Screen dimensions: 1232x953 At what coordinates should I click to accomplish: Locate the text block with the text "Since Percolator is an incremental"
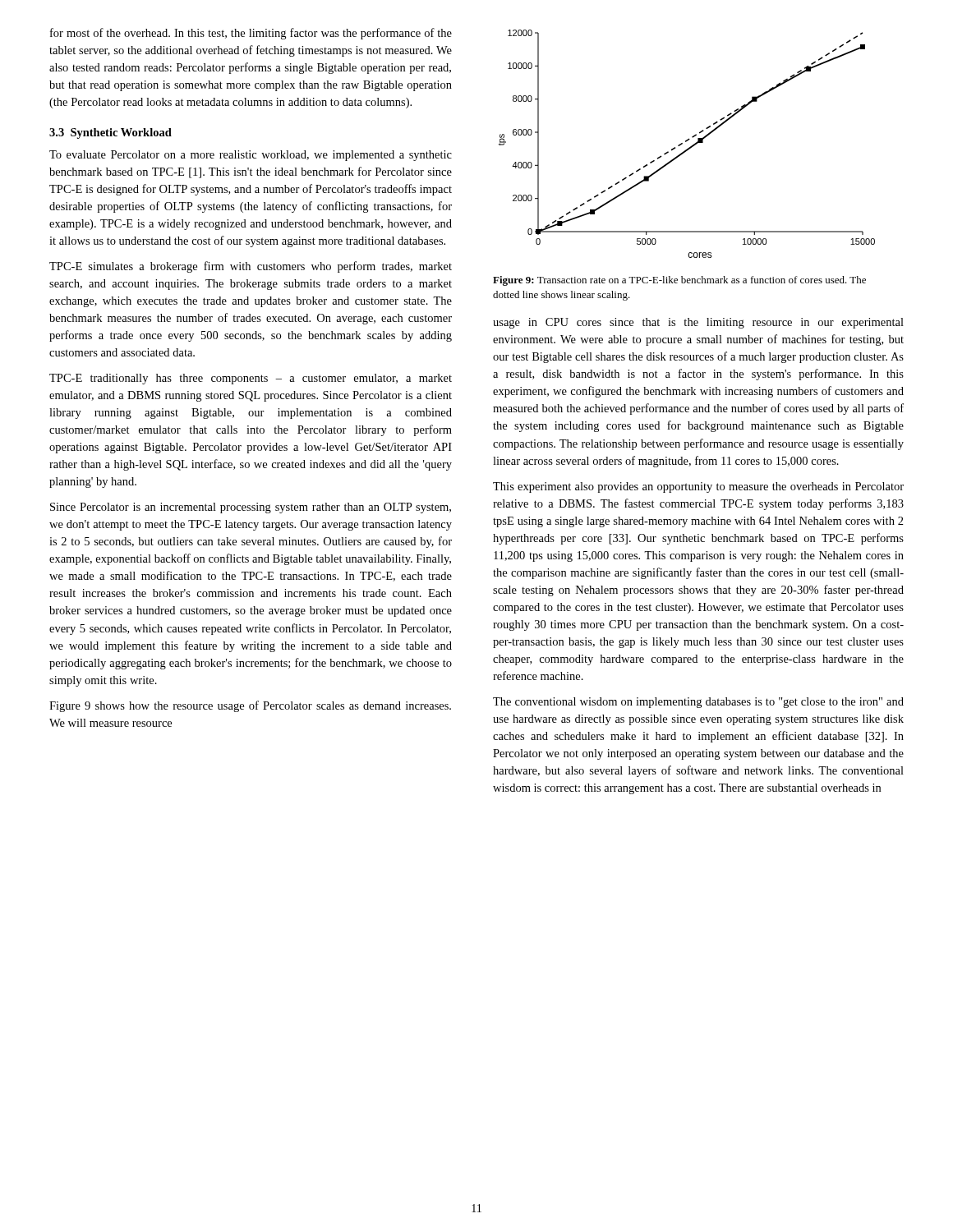[x=251, y=593]
